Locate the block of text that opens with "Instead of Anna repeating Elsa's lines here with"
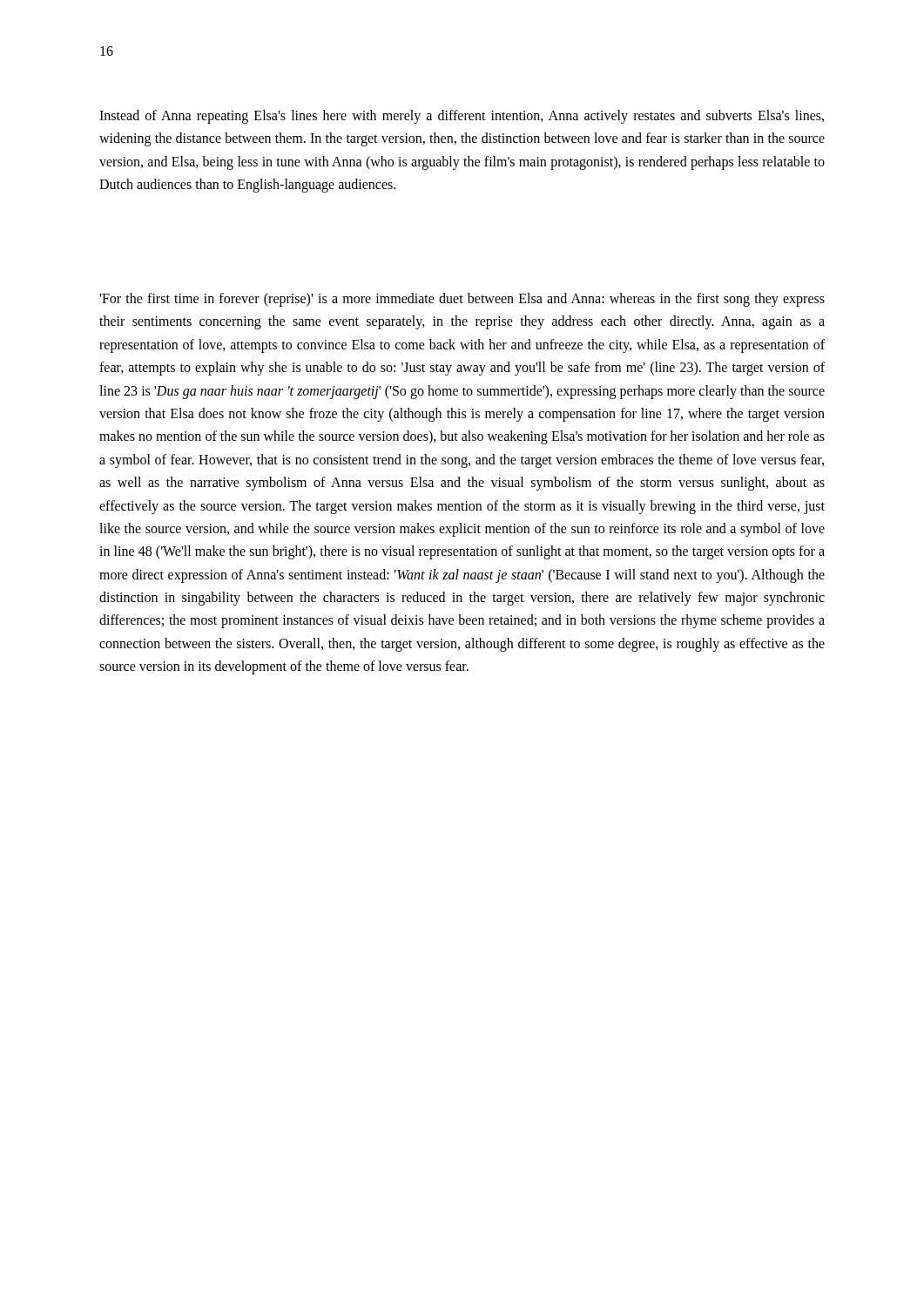This screenshot has width=924, height=1307. [x=462, y=150]
